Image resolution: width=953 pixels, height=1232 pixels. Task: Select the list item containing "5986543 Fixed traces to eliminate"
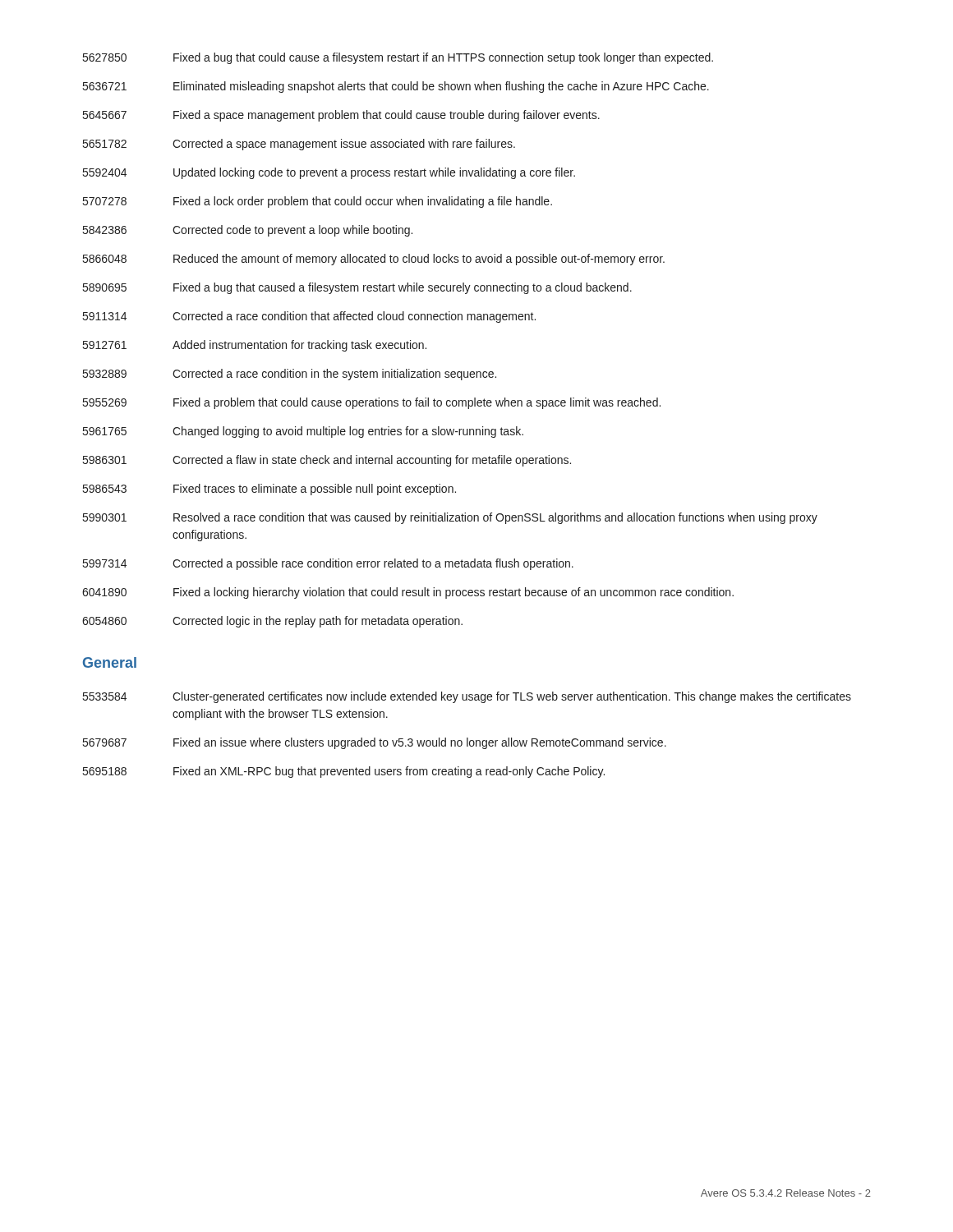pyautogui.click(x=269, y=490)
